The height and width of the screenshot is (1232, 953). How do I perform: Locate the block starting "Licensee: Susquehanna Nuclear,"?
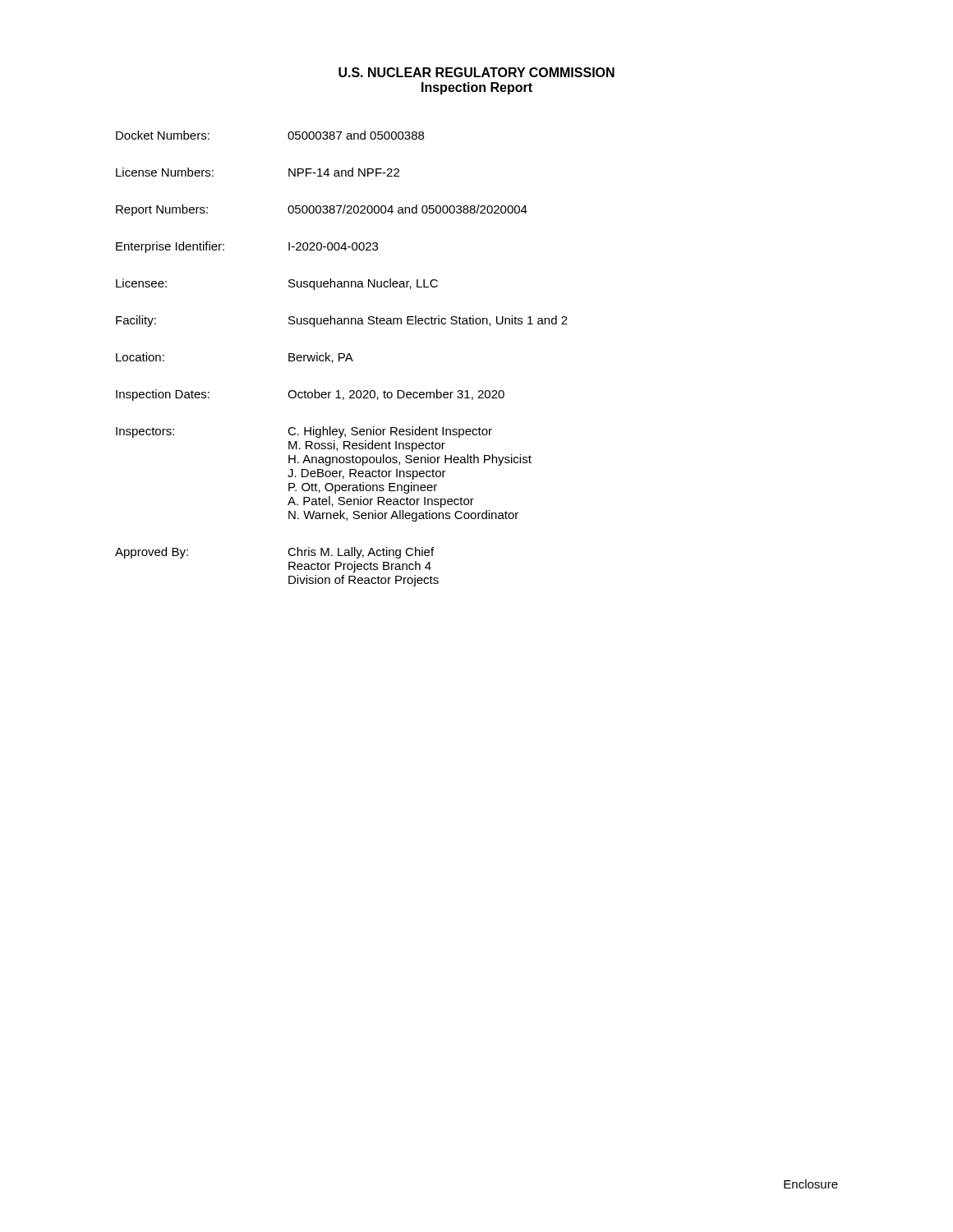point(139,284)
